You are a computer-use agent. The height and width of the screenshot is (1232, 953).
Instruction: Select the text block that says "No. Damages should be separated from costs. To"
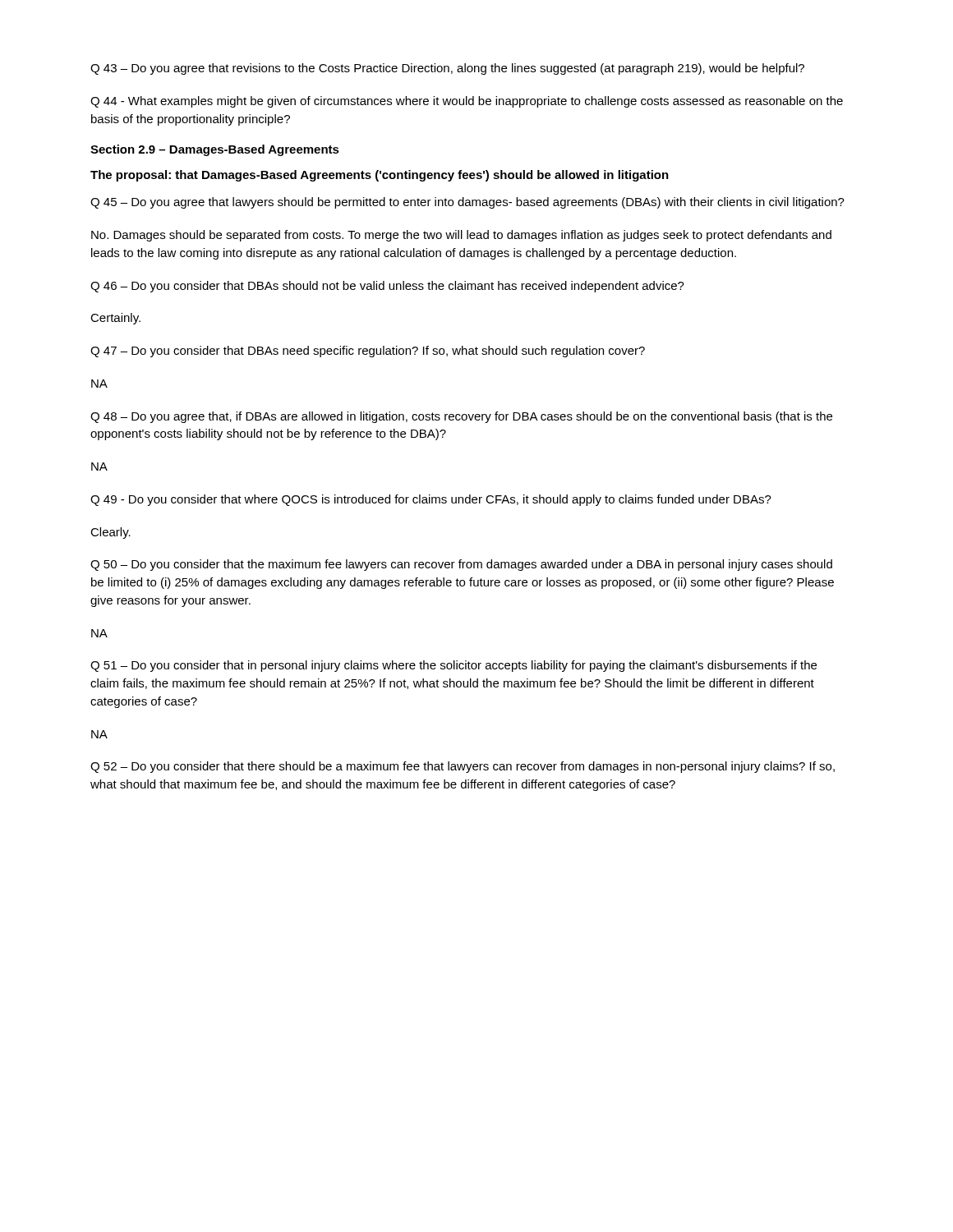[x=468, y=244]
